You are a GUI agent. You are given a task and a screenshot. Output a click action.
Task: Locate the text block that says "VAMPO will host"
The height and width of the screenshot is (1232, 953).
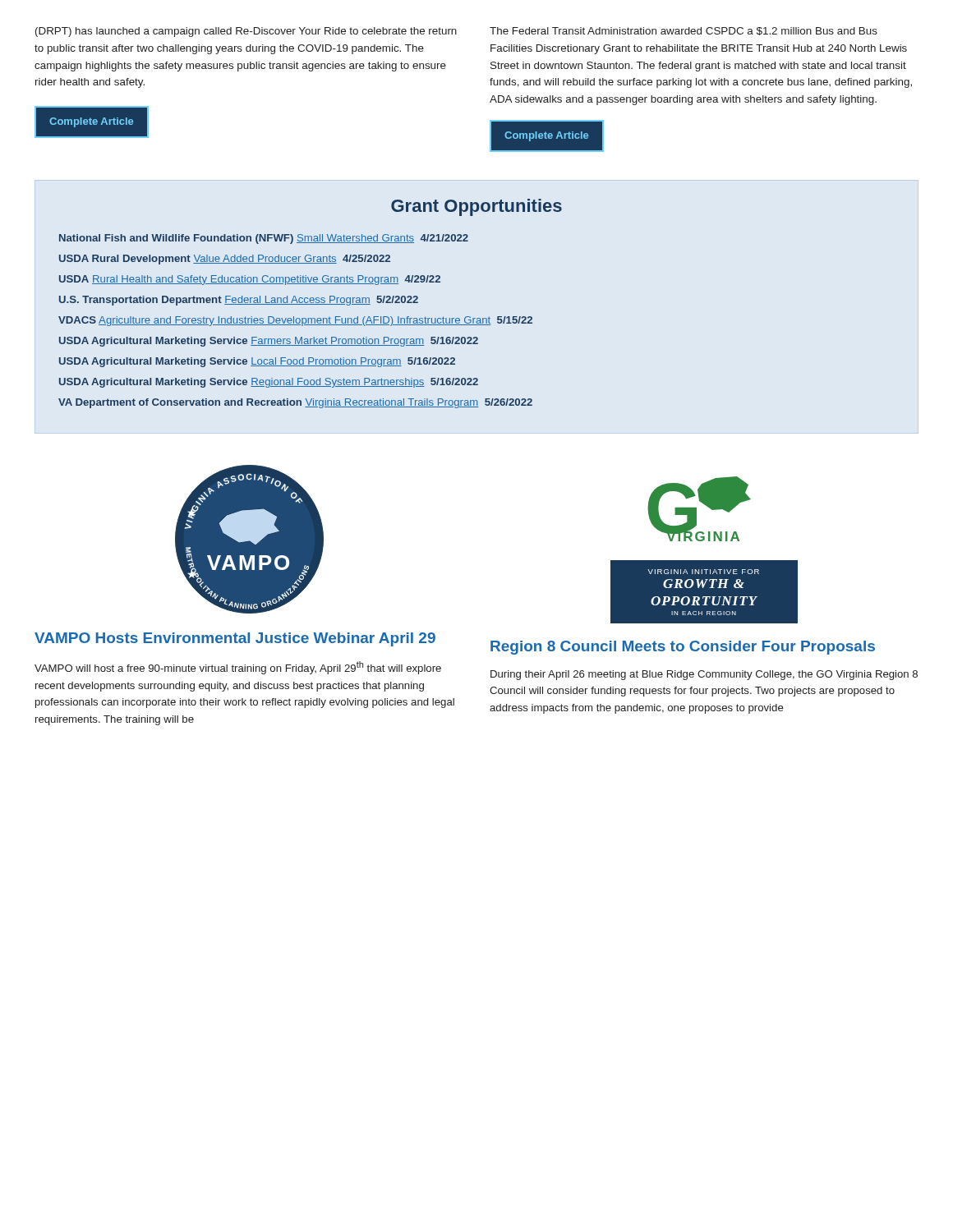click(245, 692)
